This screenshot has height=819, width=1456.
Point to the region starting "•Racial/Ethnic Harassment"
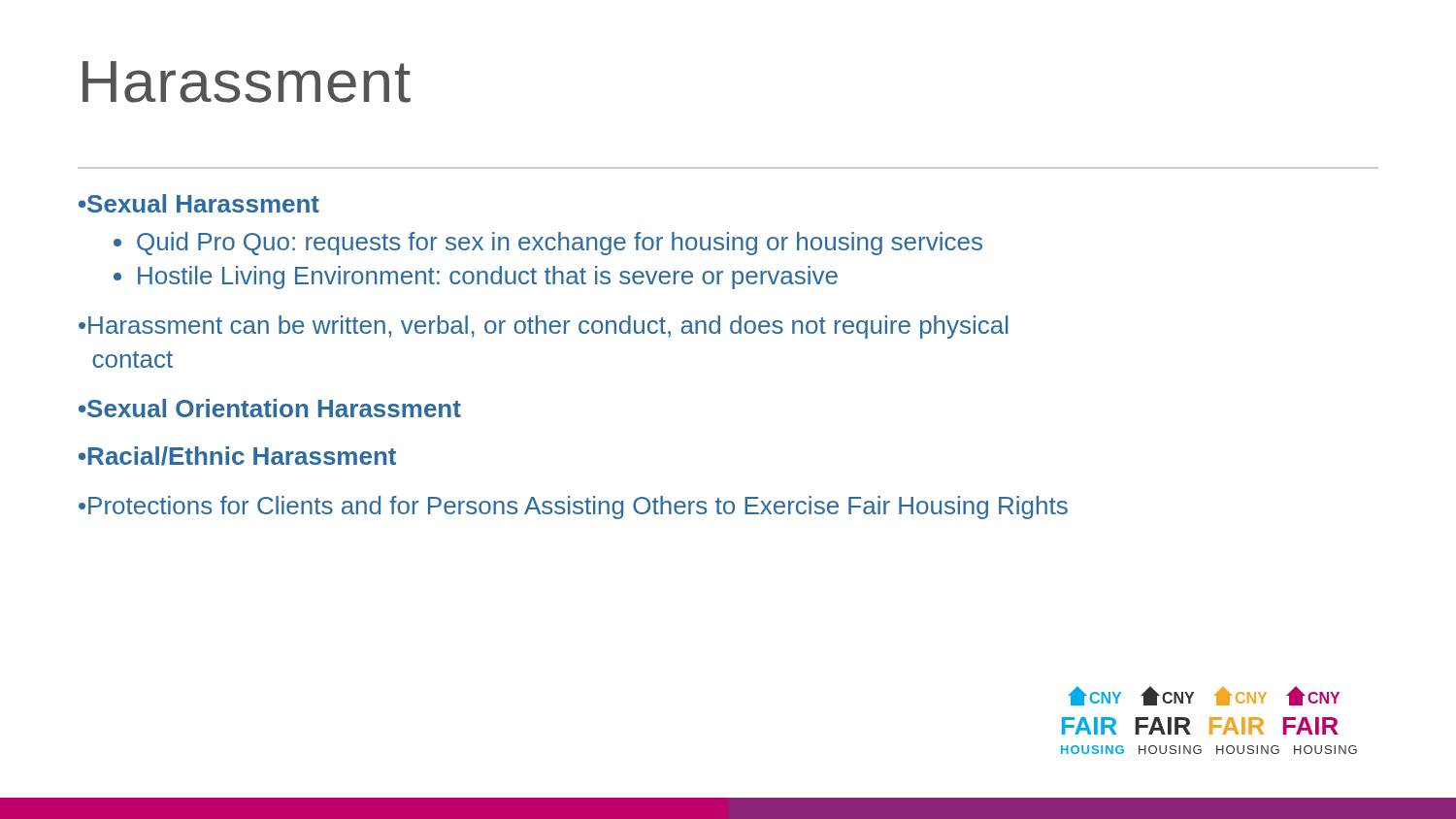pos(237,456)
